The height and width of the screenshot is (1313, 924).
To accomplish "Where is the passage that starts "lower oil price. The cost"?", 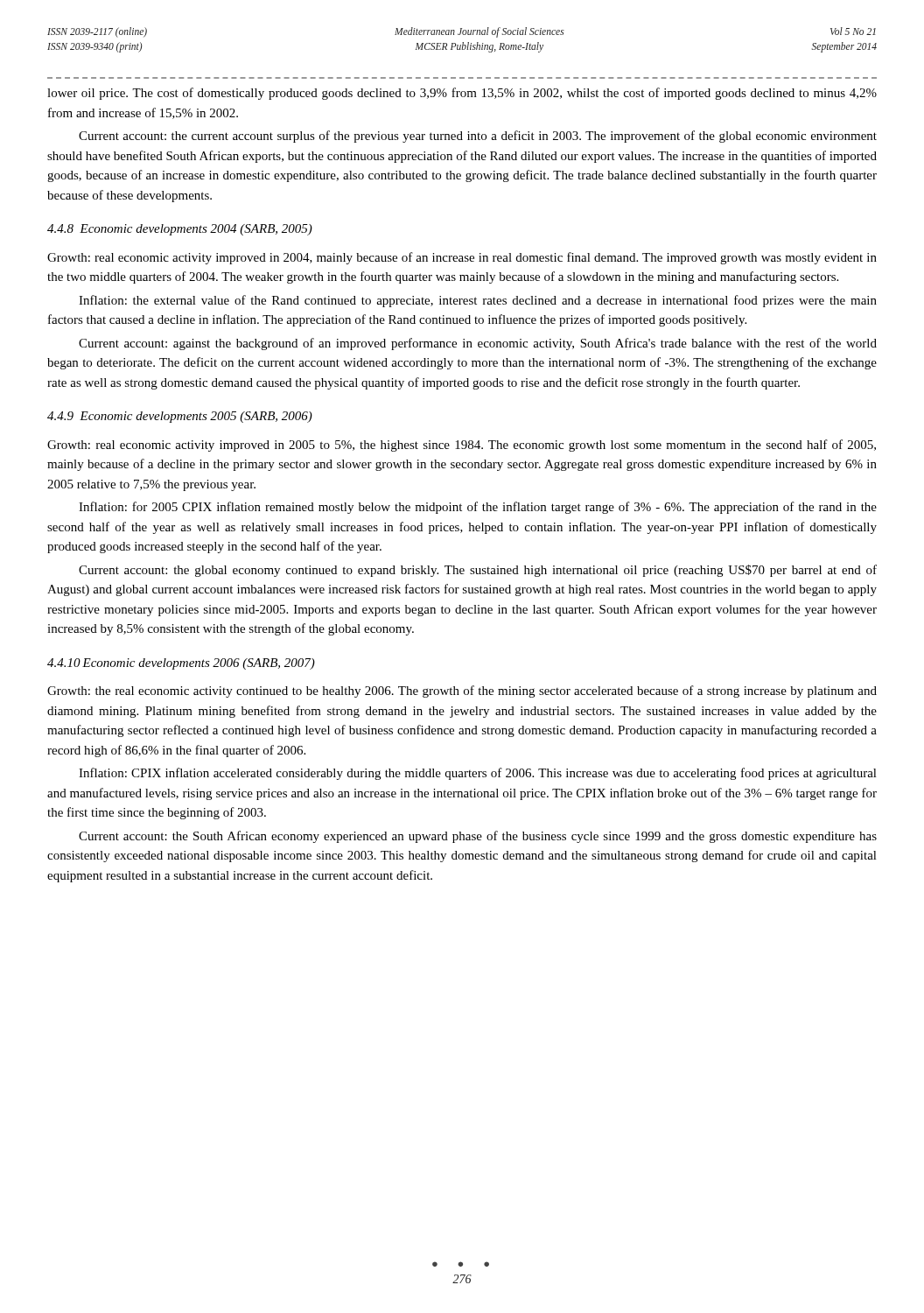I will (x=462, y=103).
